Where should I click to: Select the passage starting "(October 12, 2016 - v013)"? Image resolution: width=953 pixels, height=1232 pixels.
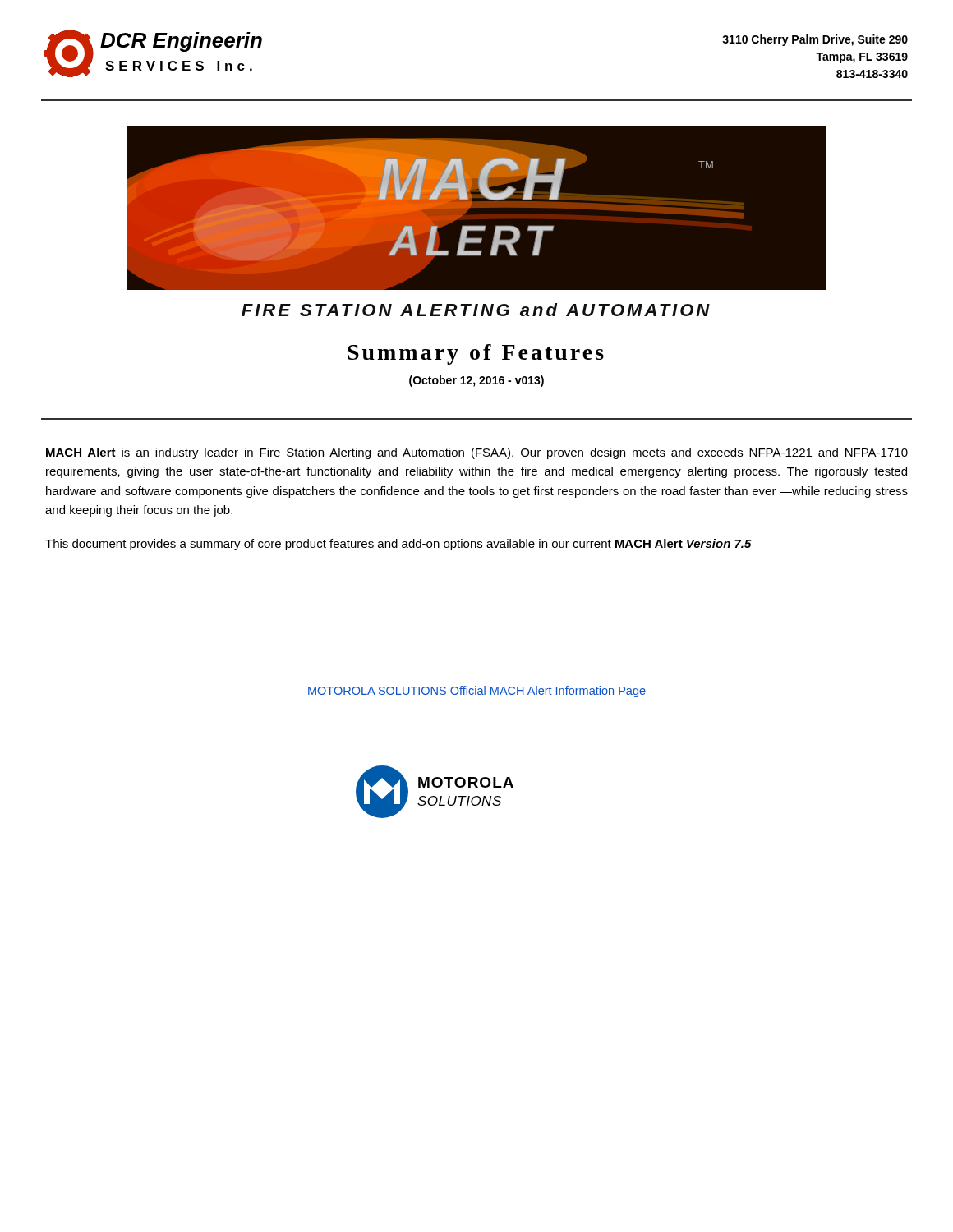(x=476, y=380)
